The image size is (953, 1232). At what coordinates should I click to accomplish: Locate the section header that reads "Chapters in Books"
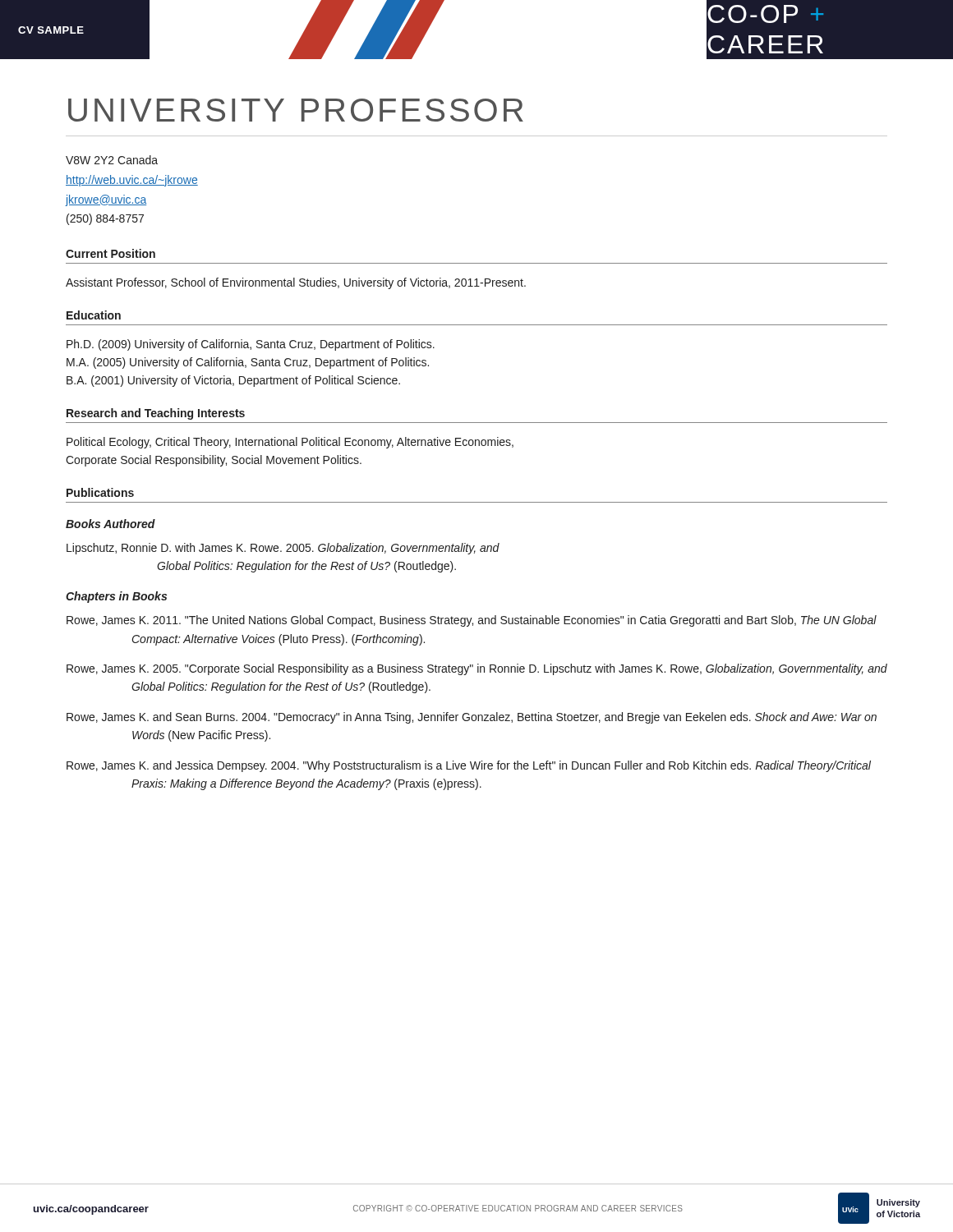pyautogui.click(x=117, y=597)
